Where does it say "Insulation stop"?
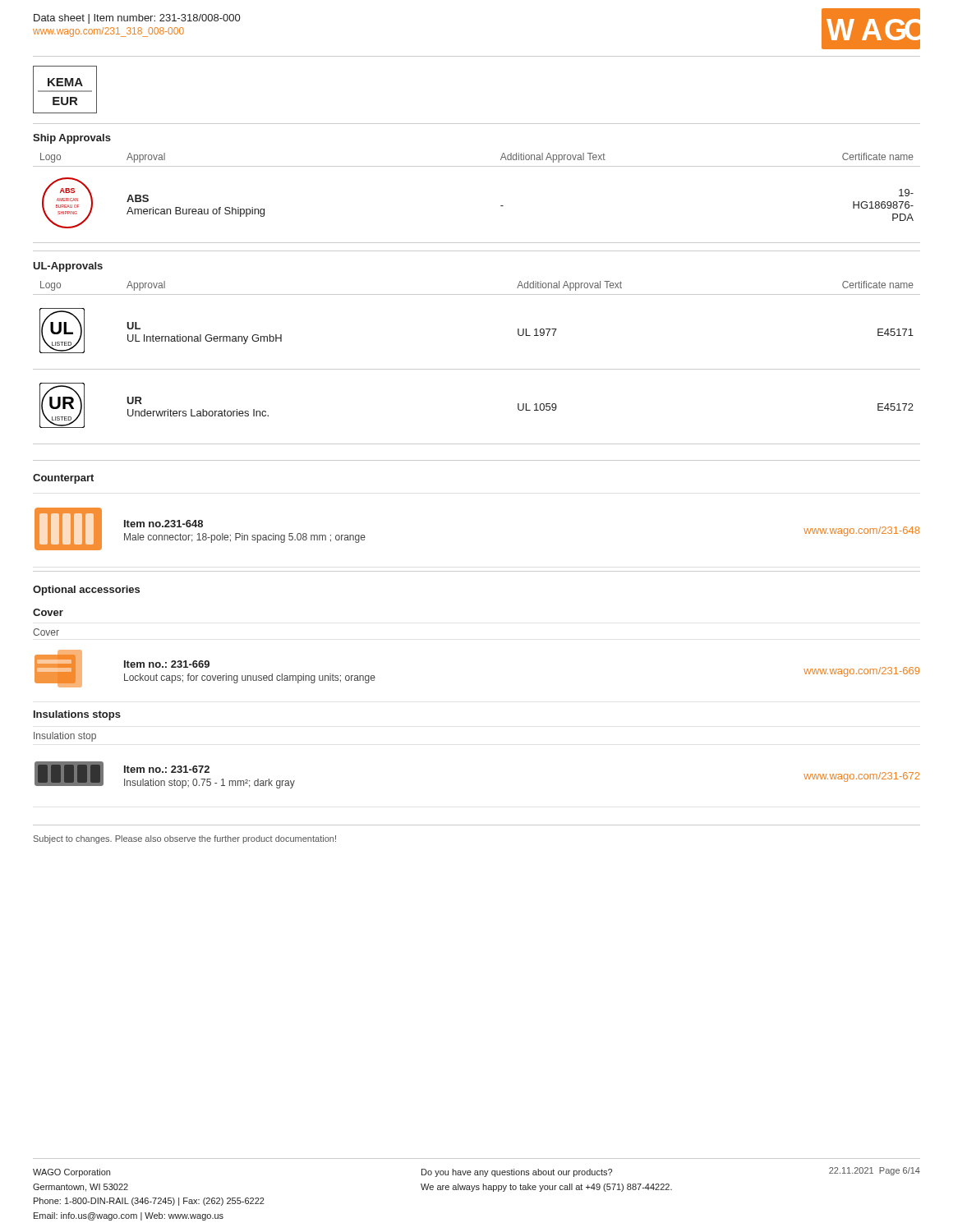The height and width of the screenshot is (1232, 953). [65, 736]
